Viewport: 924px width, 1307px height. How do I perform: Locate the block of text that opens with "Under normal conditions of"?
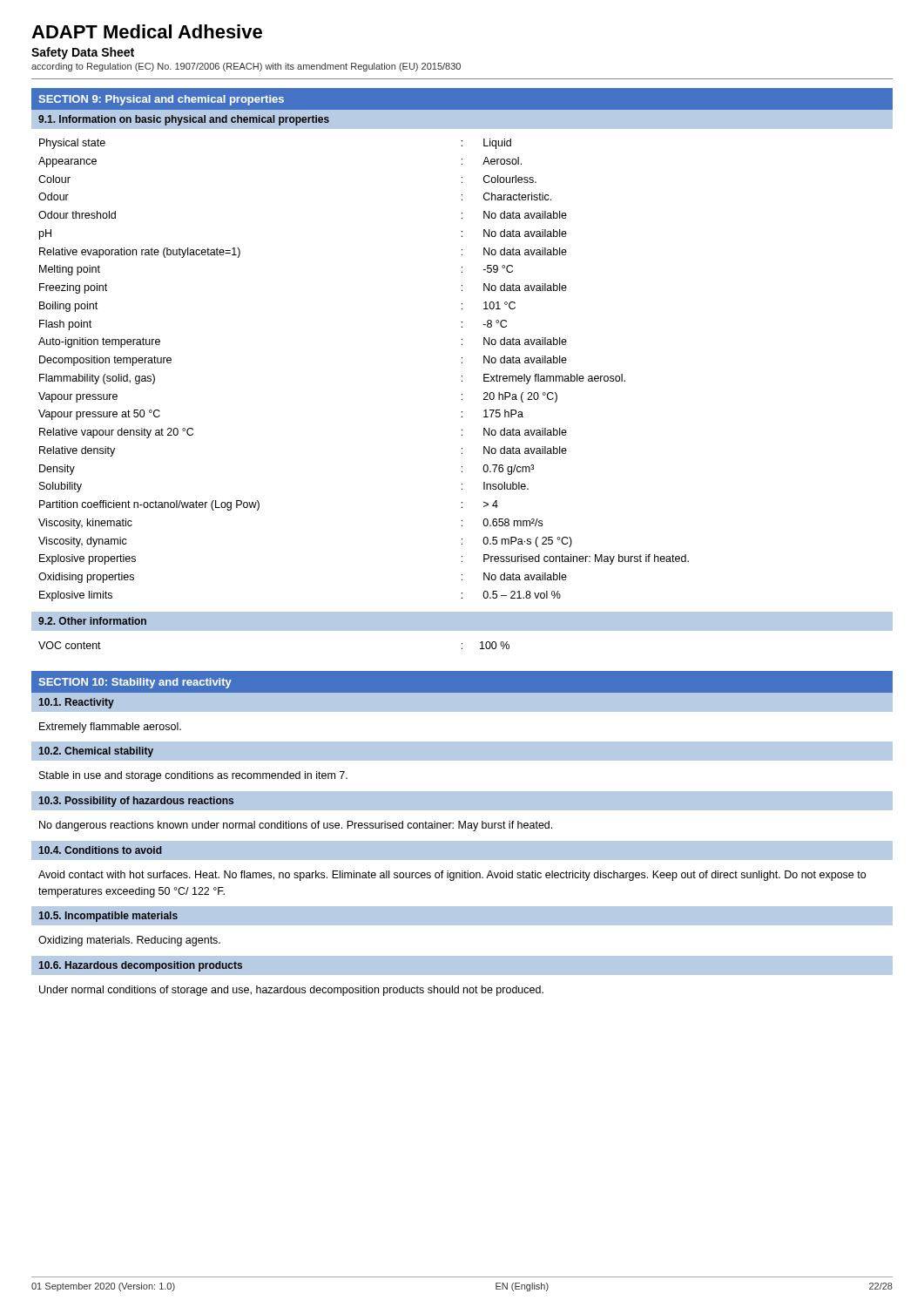(291, 990)
